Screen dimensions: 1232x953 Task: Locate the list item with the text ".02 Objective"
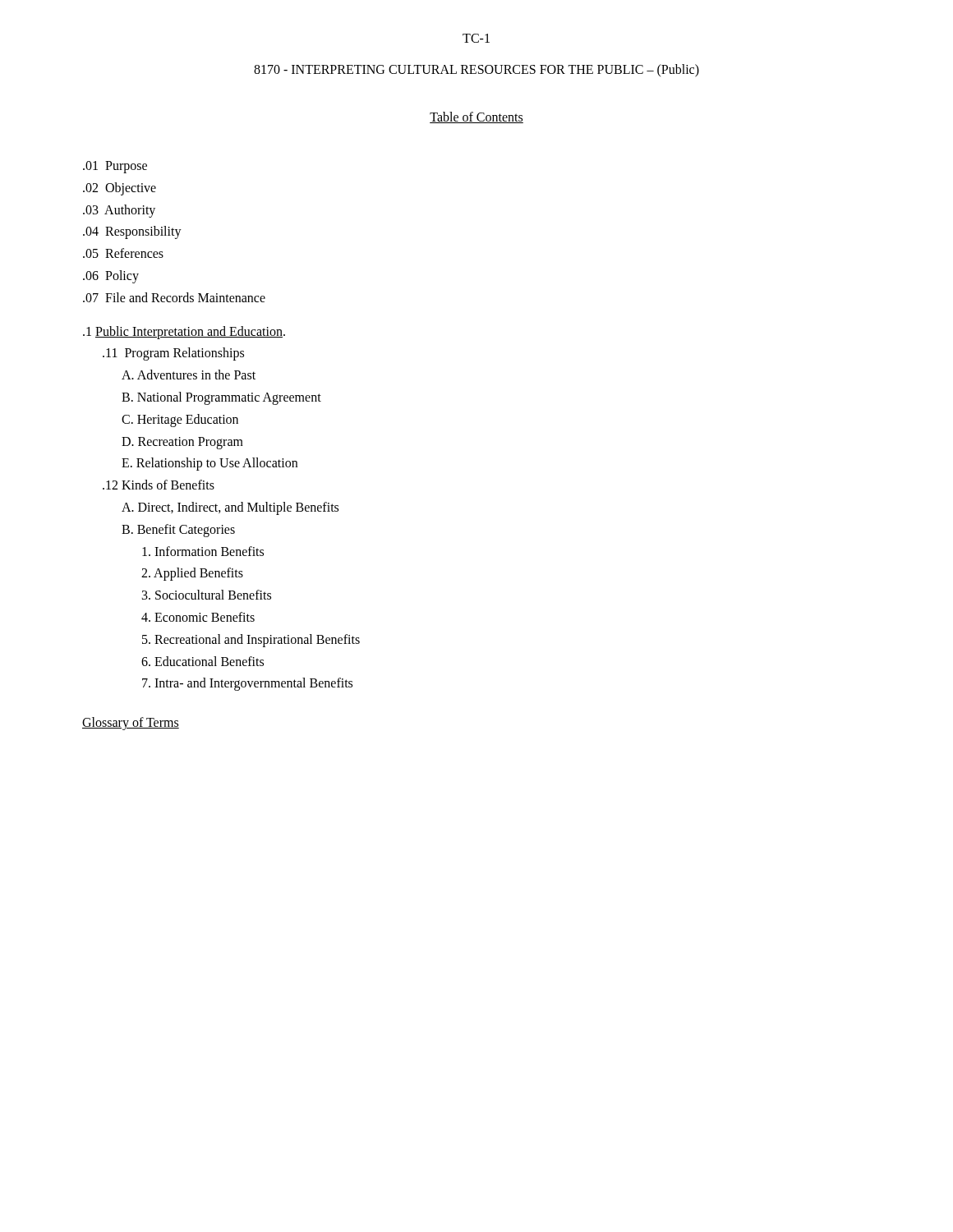tap(119, 188)
